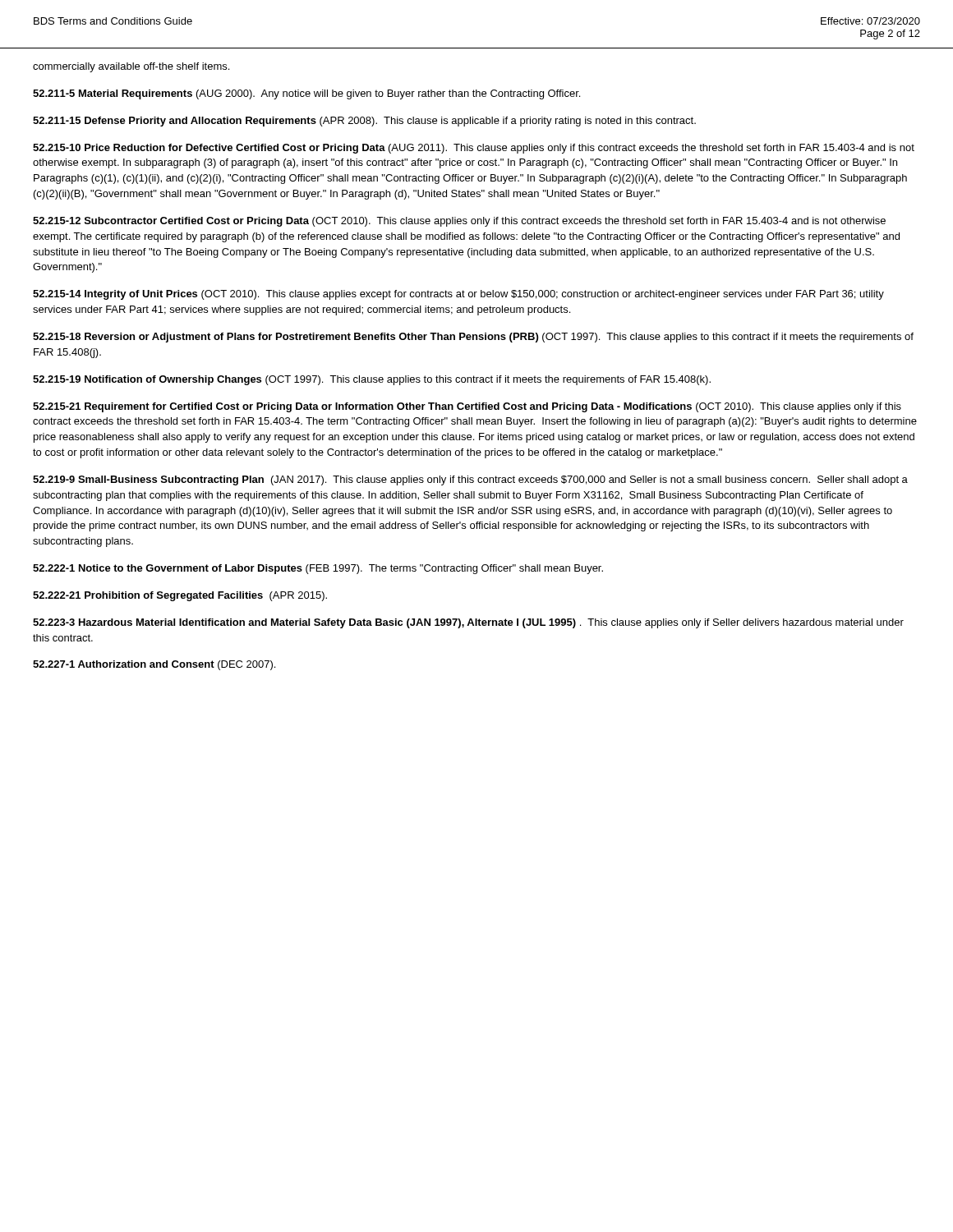The image size is (953, 1232).
Task: Find the block on this page that starts "223-3 Hazardous Material Identification"
Action: pyautogui.click(x=476, y=630)
